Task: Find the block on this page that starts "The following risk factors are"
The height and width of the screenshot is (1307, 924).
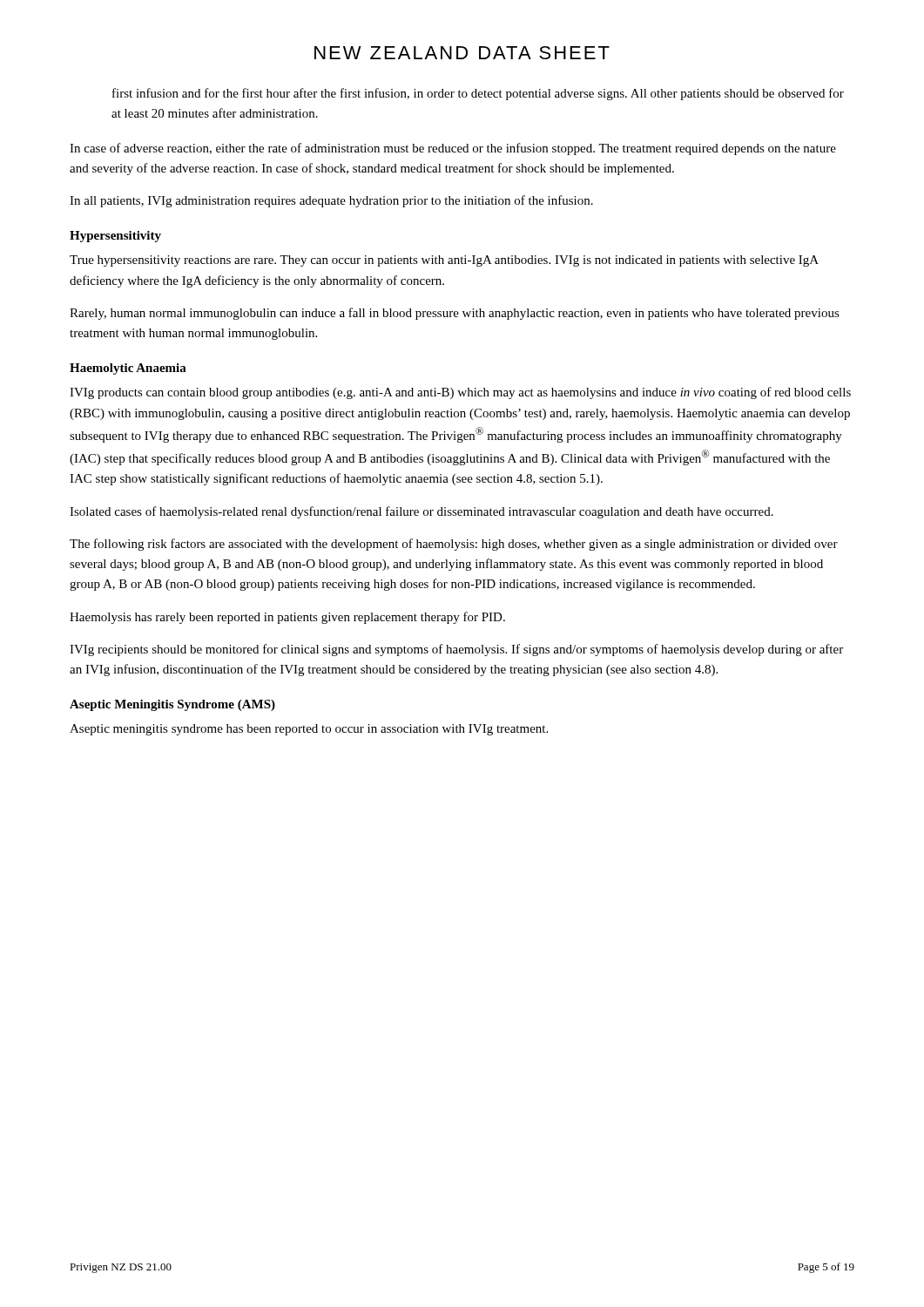Action: point(453,564)
